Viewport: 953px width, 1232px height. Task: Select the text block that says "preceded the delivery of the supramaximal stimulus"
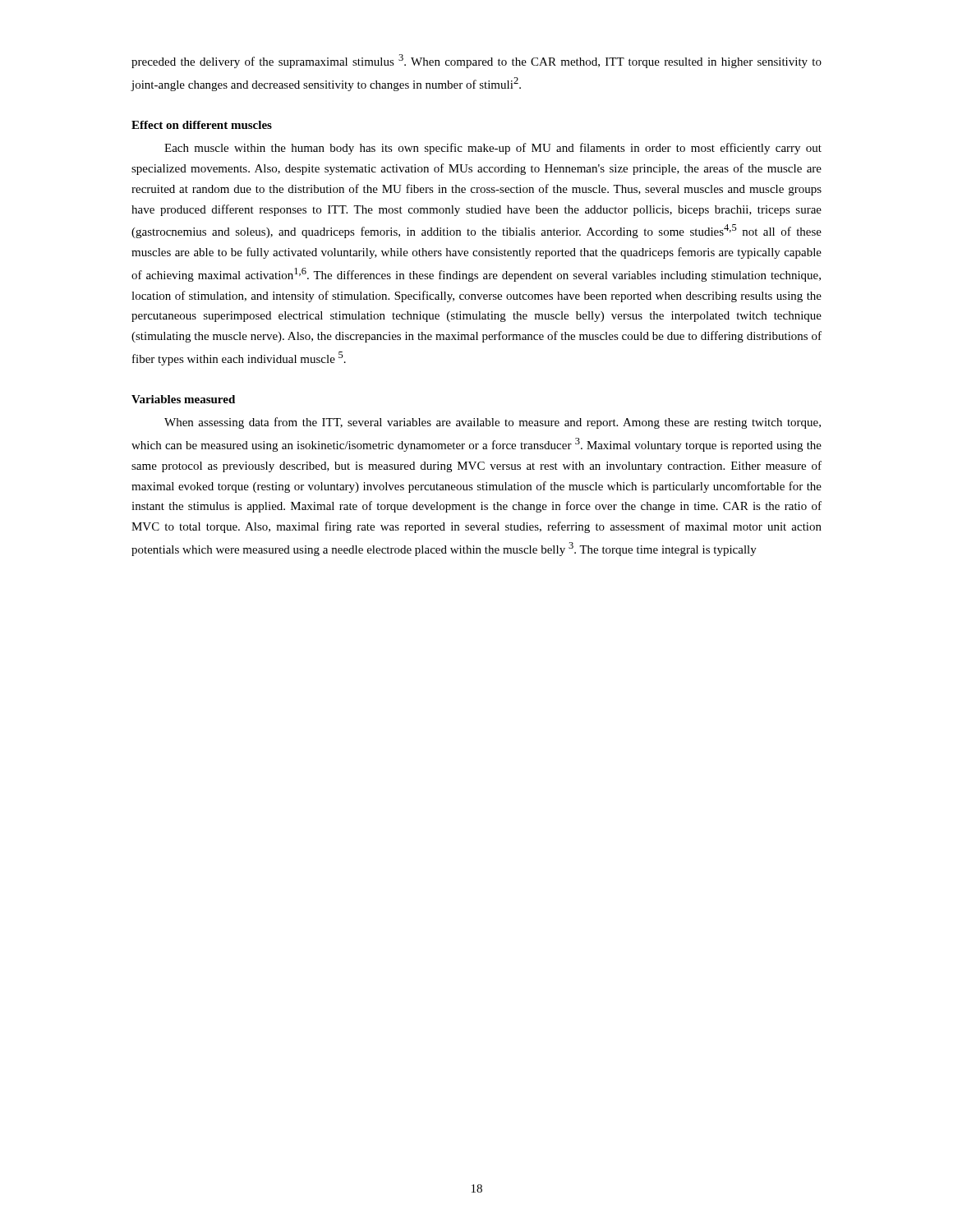(476, 72)
